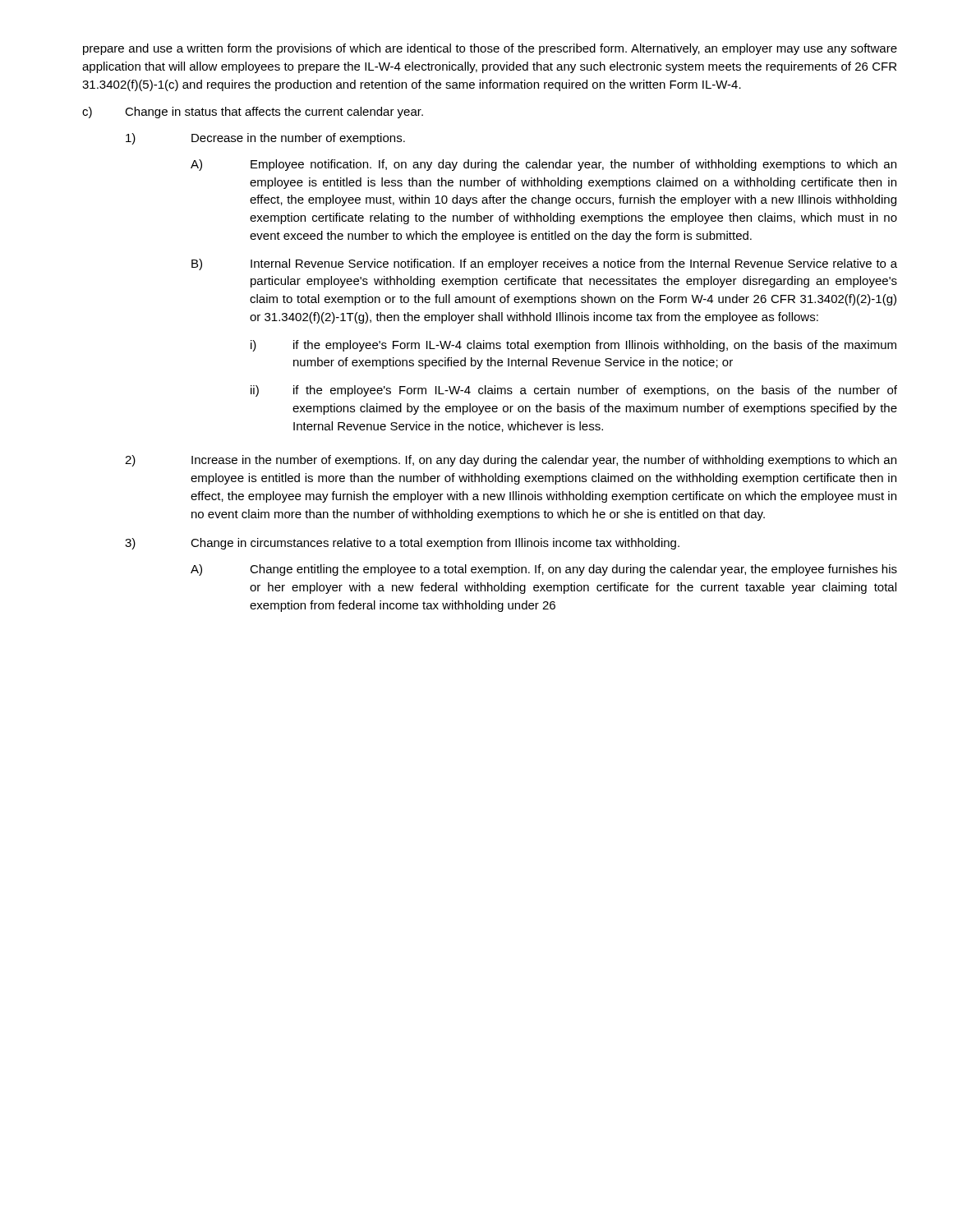This screenshot has width=953, height=1232.
Task: Where is the passage that starts "B) Internal Revenue Service notification. If an employer"?
Action: coord(544,290)
